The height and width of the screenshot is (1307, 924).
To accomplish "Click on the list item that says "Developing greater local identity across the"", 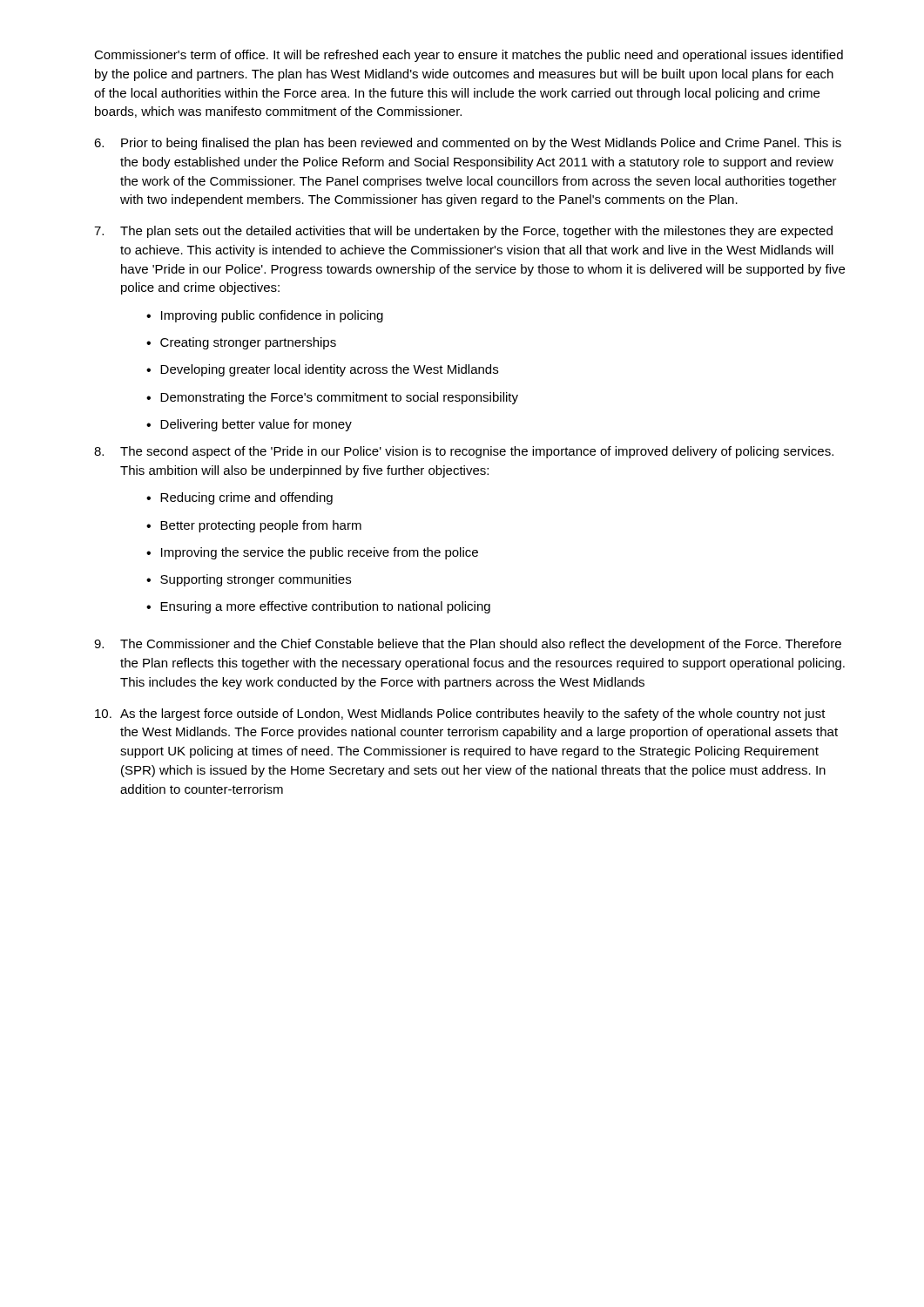I will pyautogui.click(x=329, y=369).
